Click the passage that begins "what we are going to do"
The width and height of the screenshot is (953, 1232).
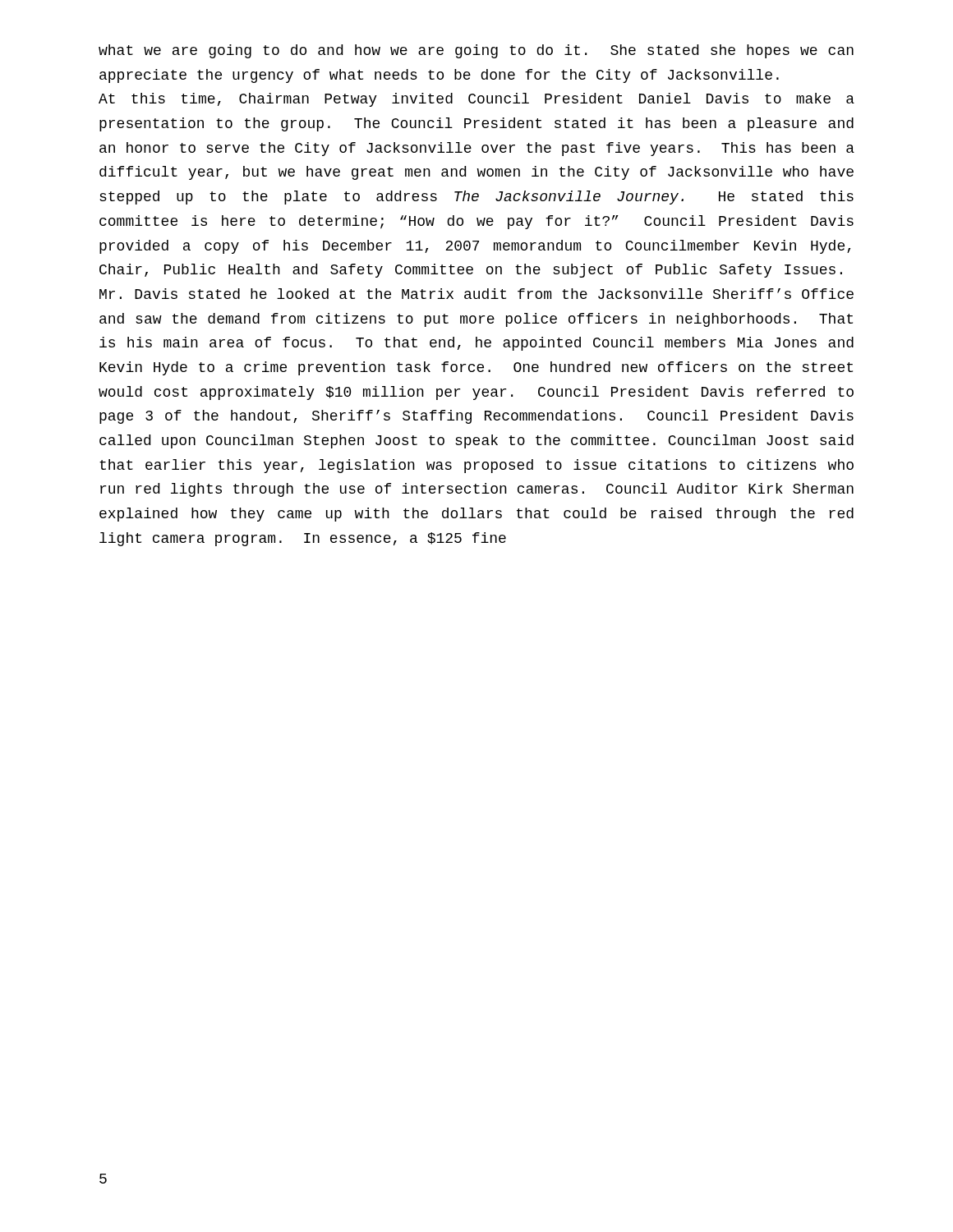tap(476, 63)
